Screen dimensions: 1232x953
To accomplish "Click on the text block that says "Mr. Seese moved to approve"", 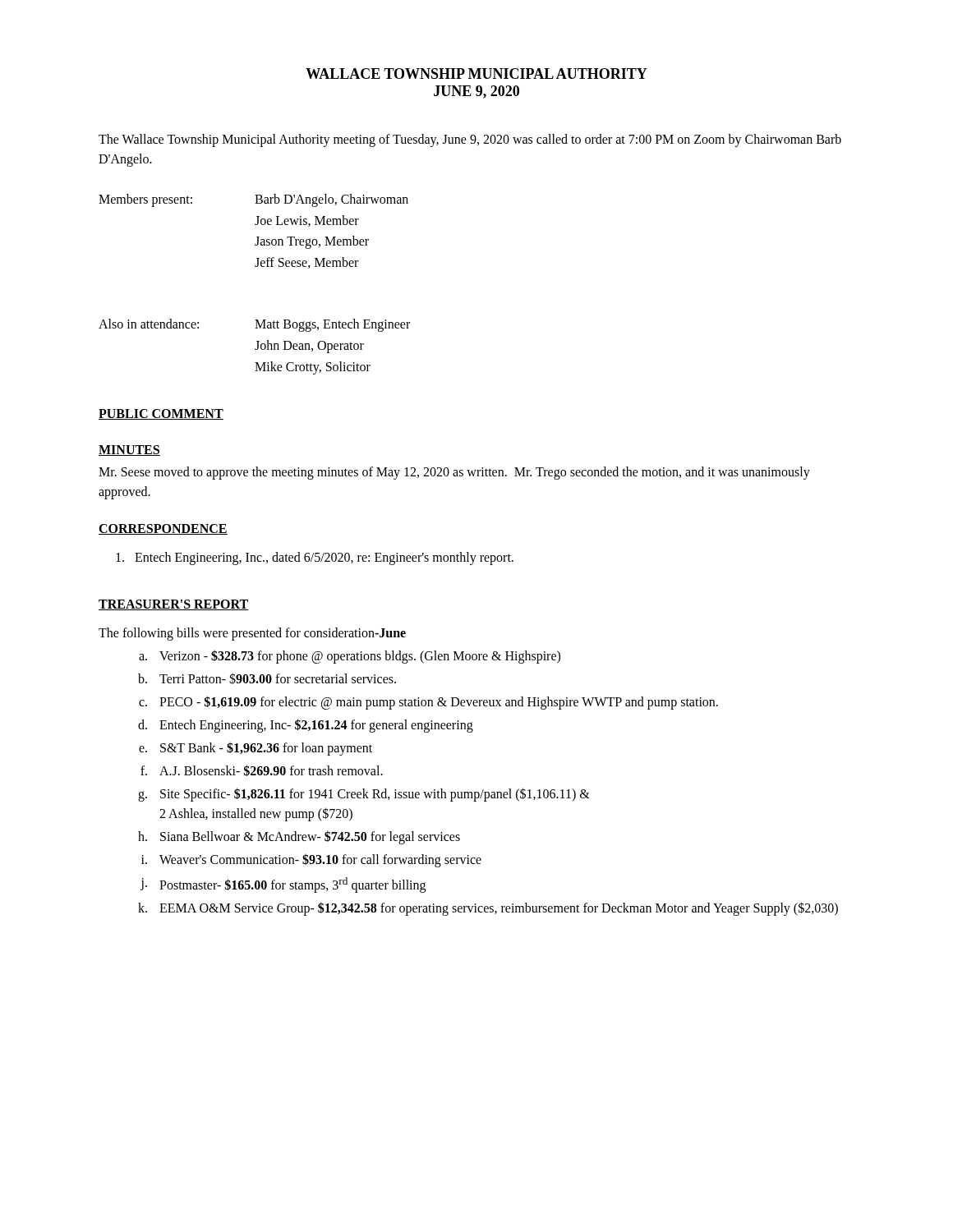I will (x=454, y=482).
